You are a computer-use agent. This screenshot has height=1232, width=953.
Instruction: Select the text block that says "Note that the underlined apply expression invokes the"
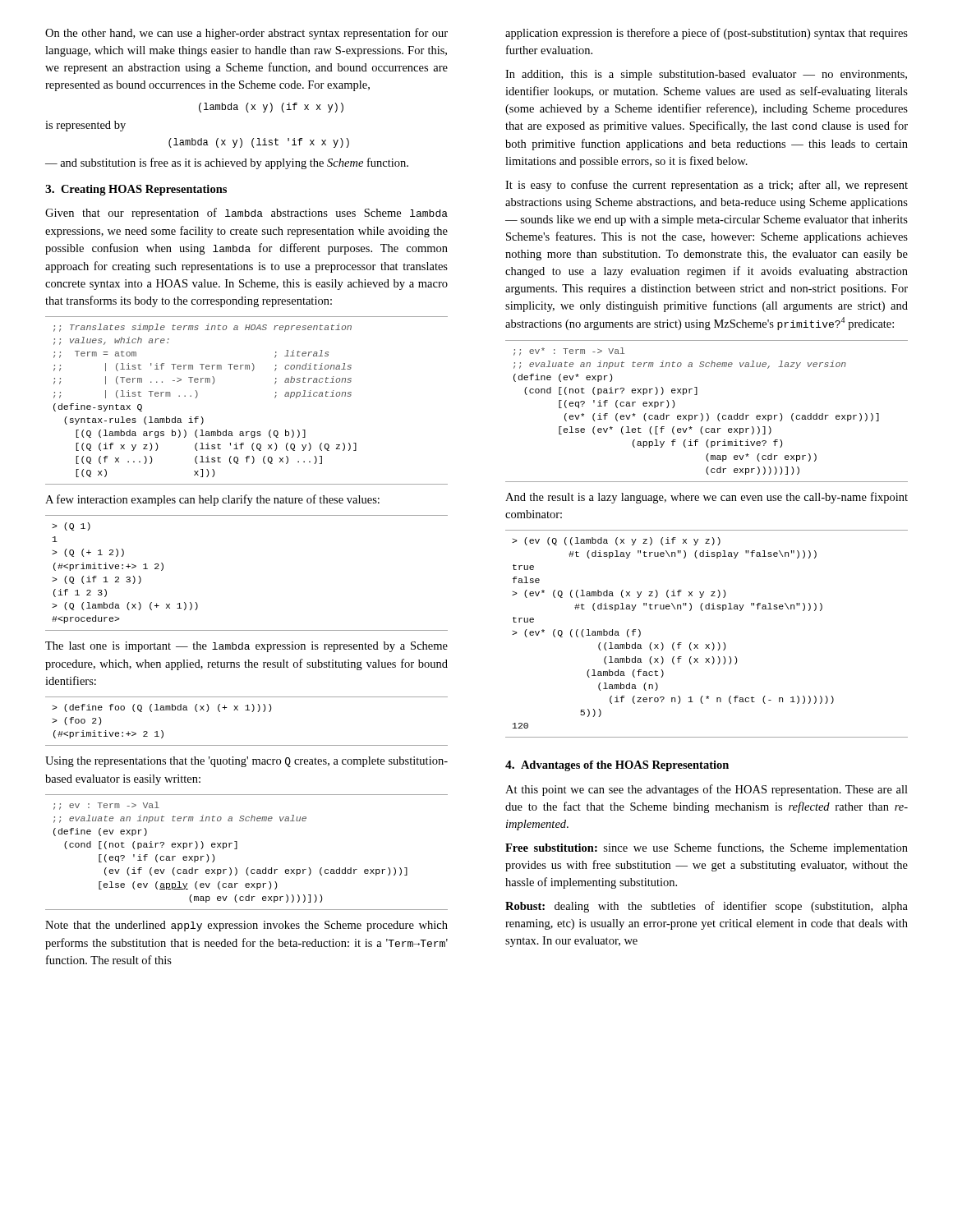pyautogui.click(x=246, y=943)
